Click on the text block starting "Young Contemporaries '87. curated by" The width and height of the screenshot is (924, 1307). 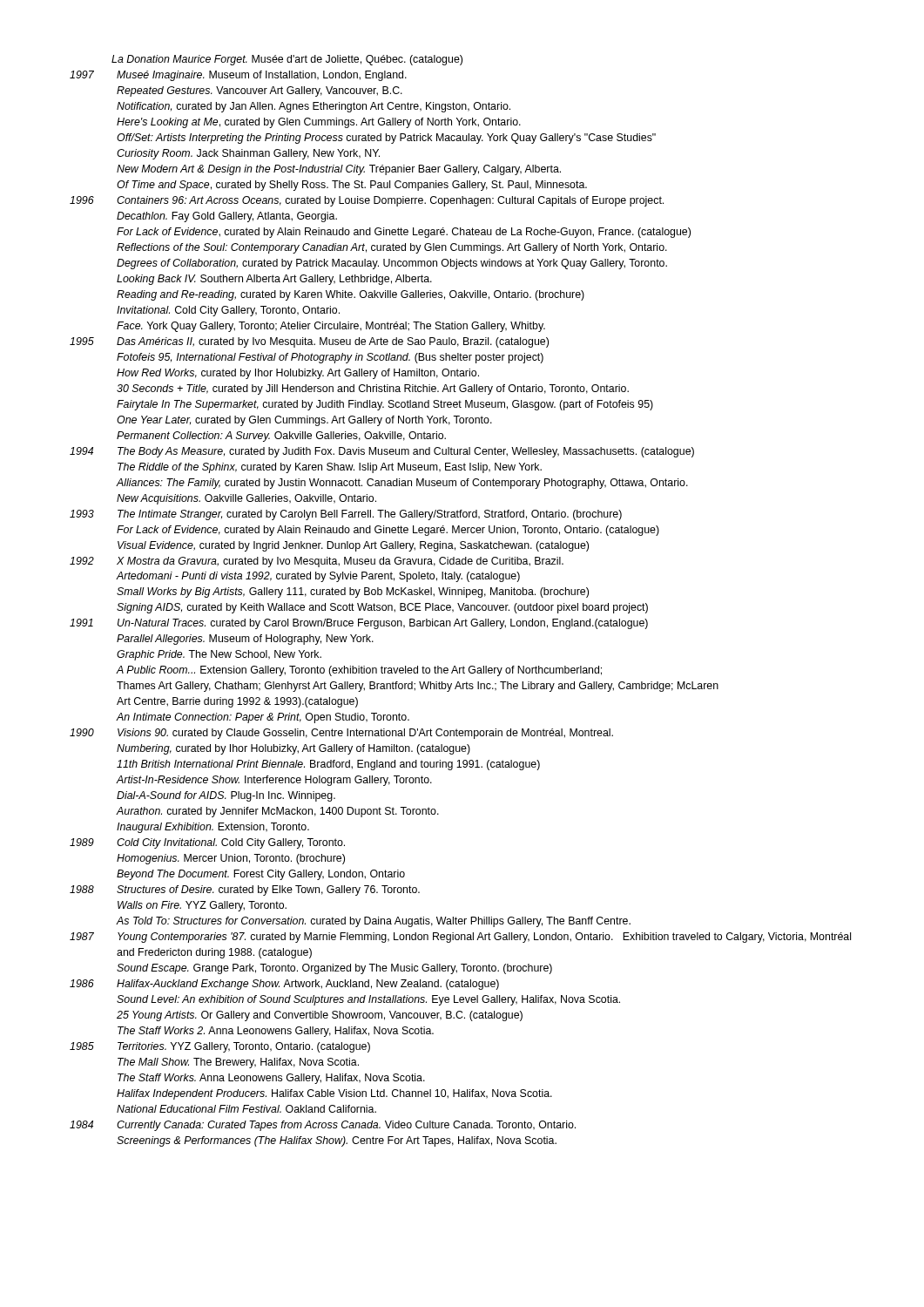coord(484,945)
